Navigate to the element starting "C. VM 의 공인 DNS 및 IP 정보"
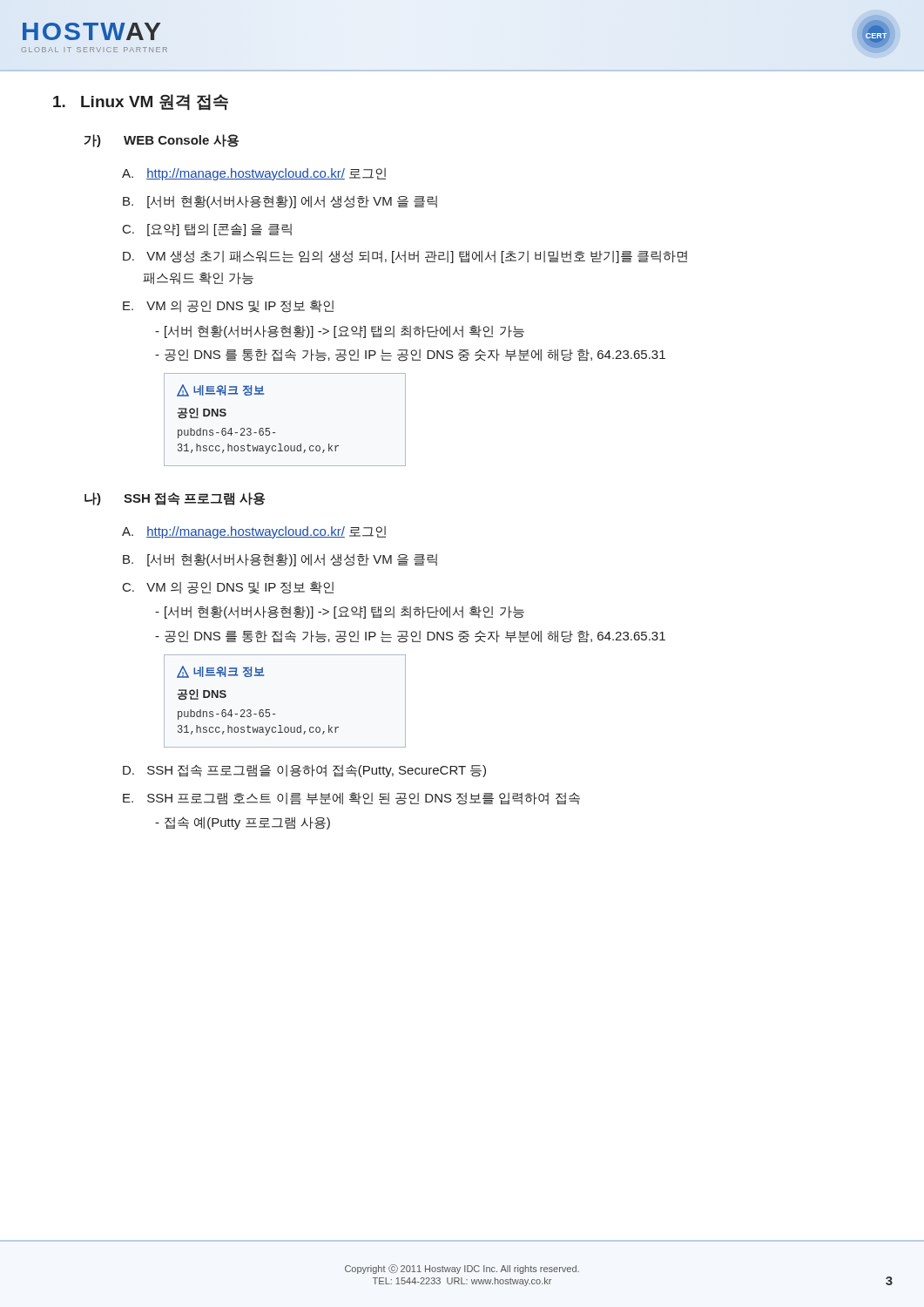 pos(229,587)
